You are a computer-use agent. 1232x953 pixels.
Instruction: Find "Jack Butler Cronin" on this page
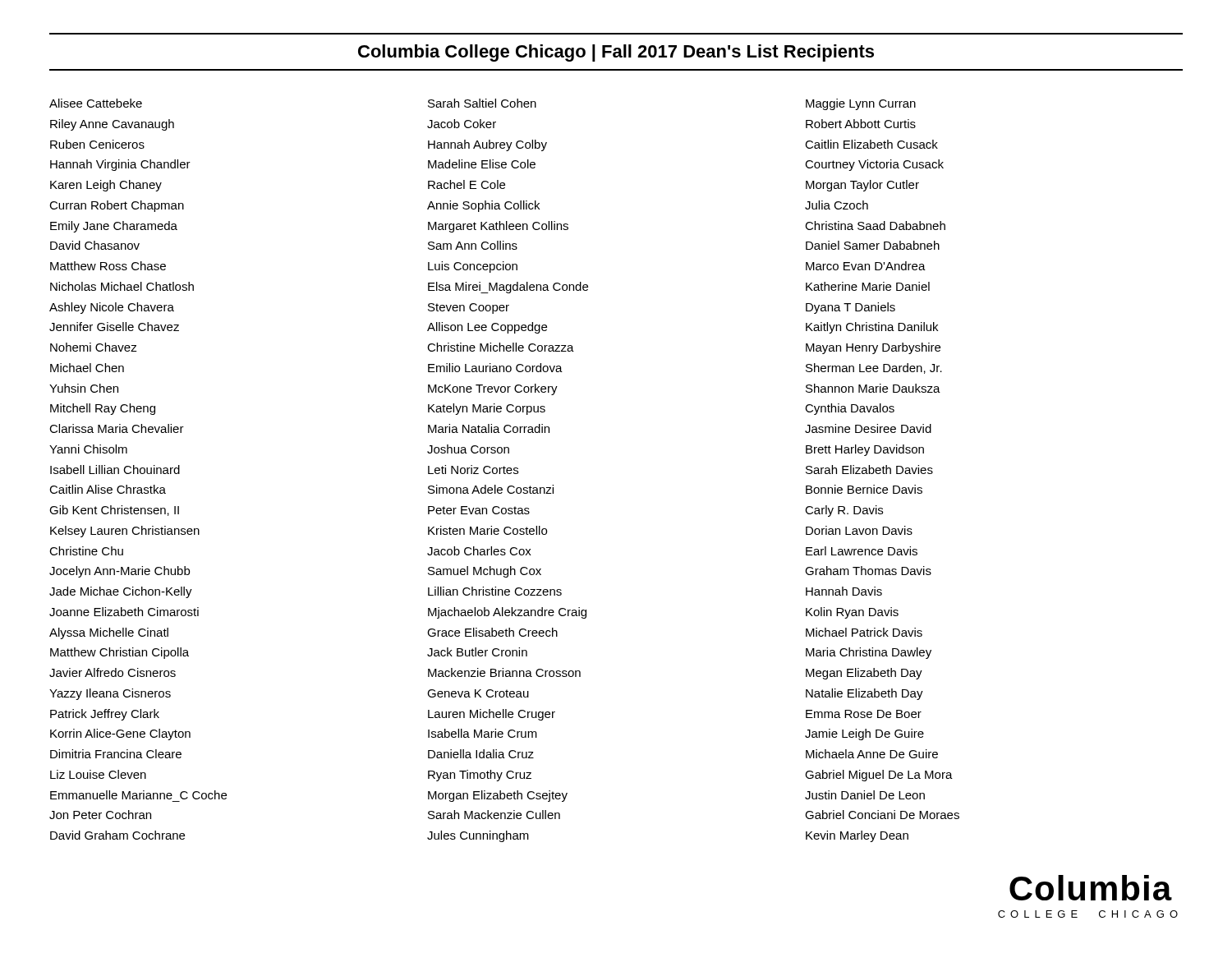coord(477,652)
